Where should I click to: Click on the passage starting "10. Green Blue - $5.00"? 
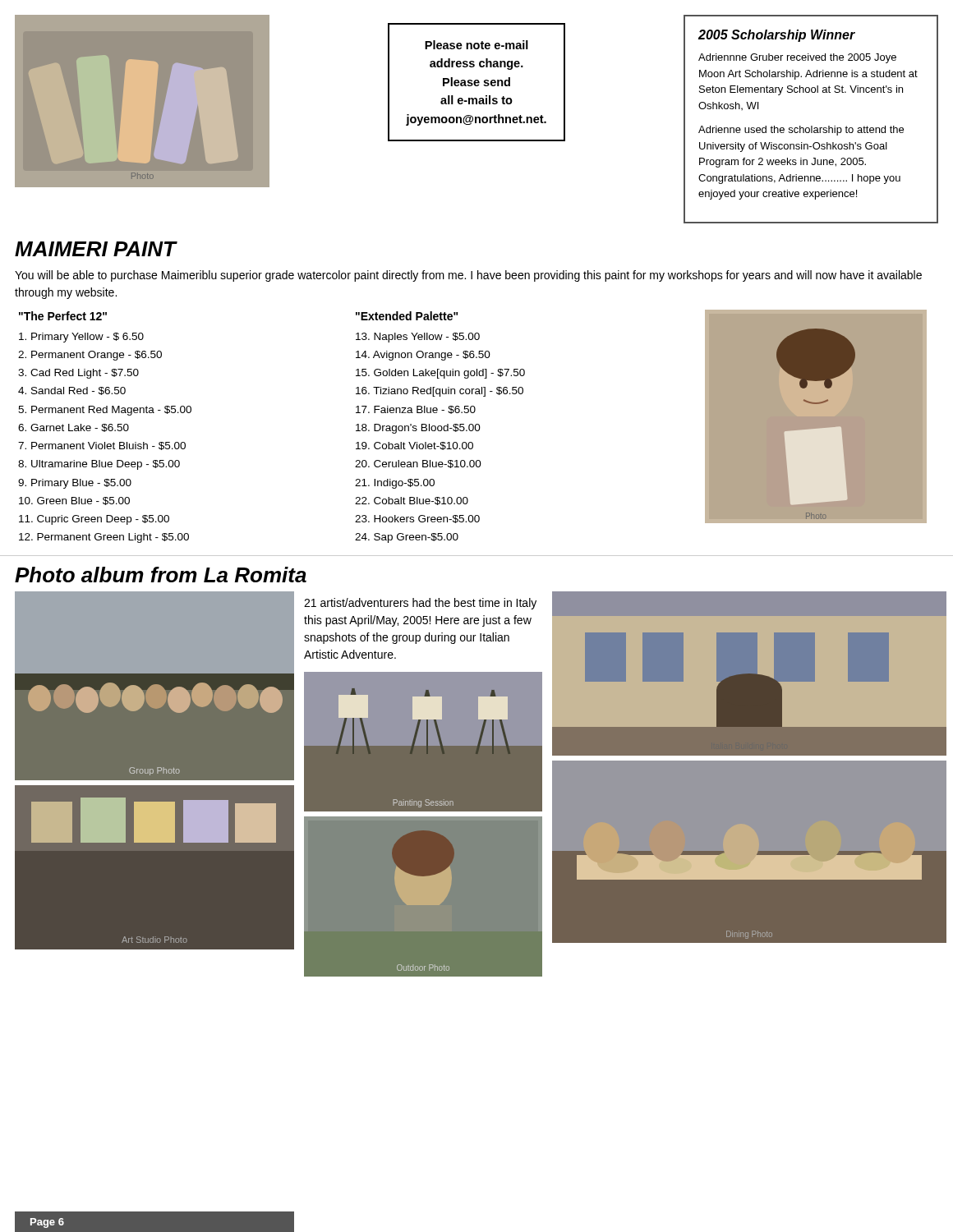(74, 501)
